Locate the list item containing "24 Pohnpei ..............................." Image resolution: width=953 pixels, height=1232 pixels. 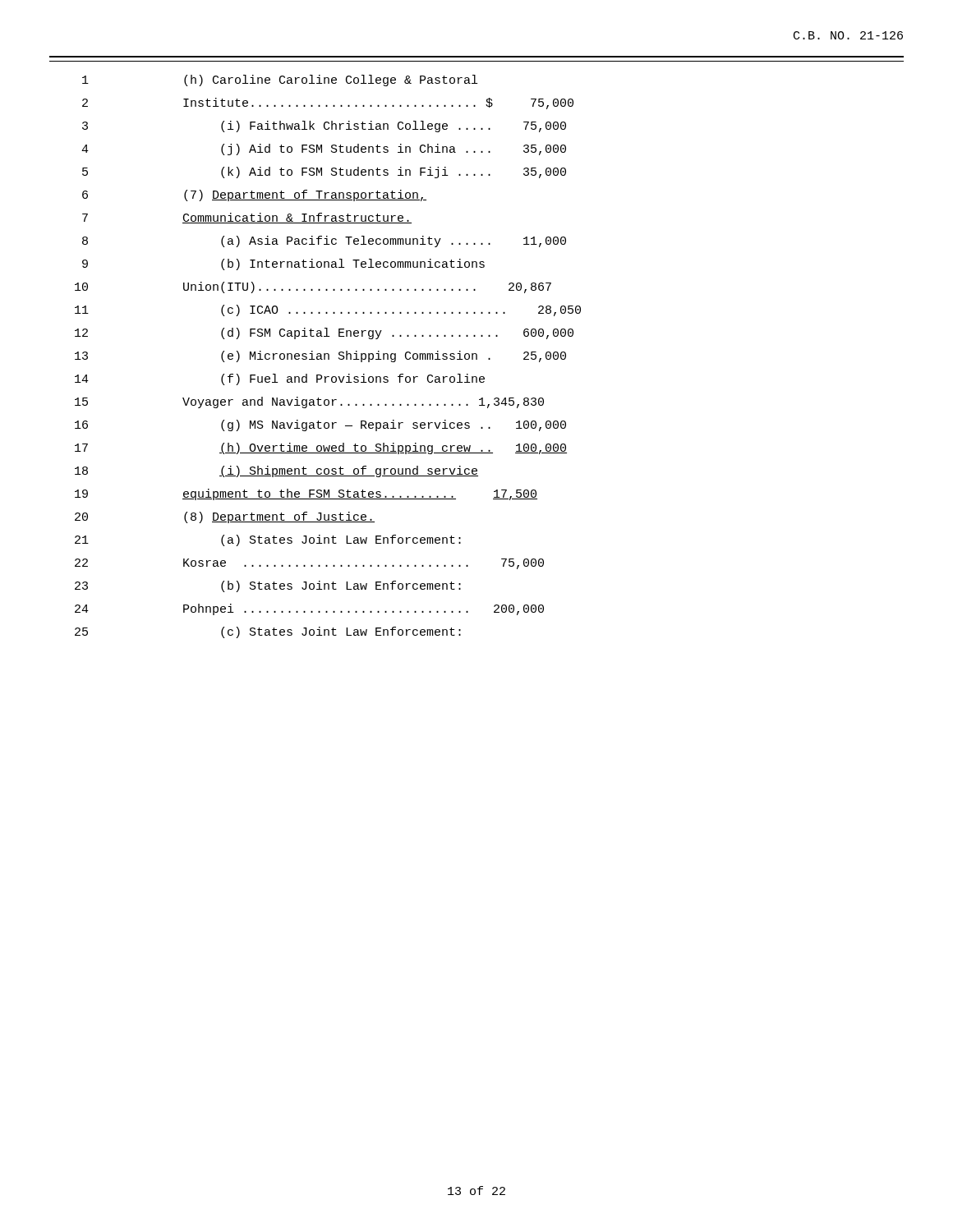(476, 610)
